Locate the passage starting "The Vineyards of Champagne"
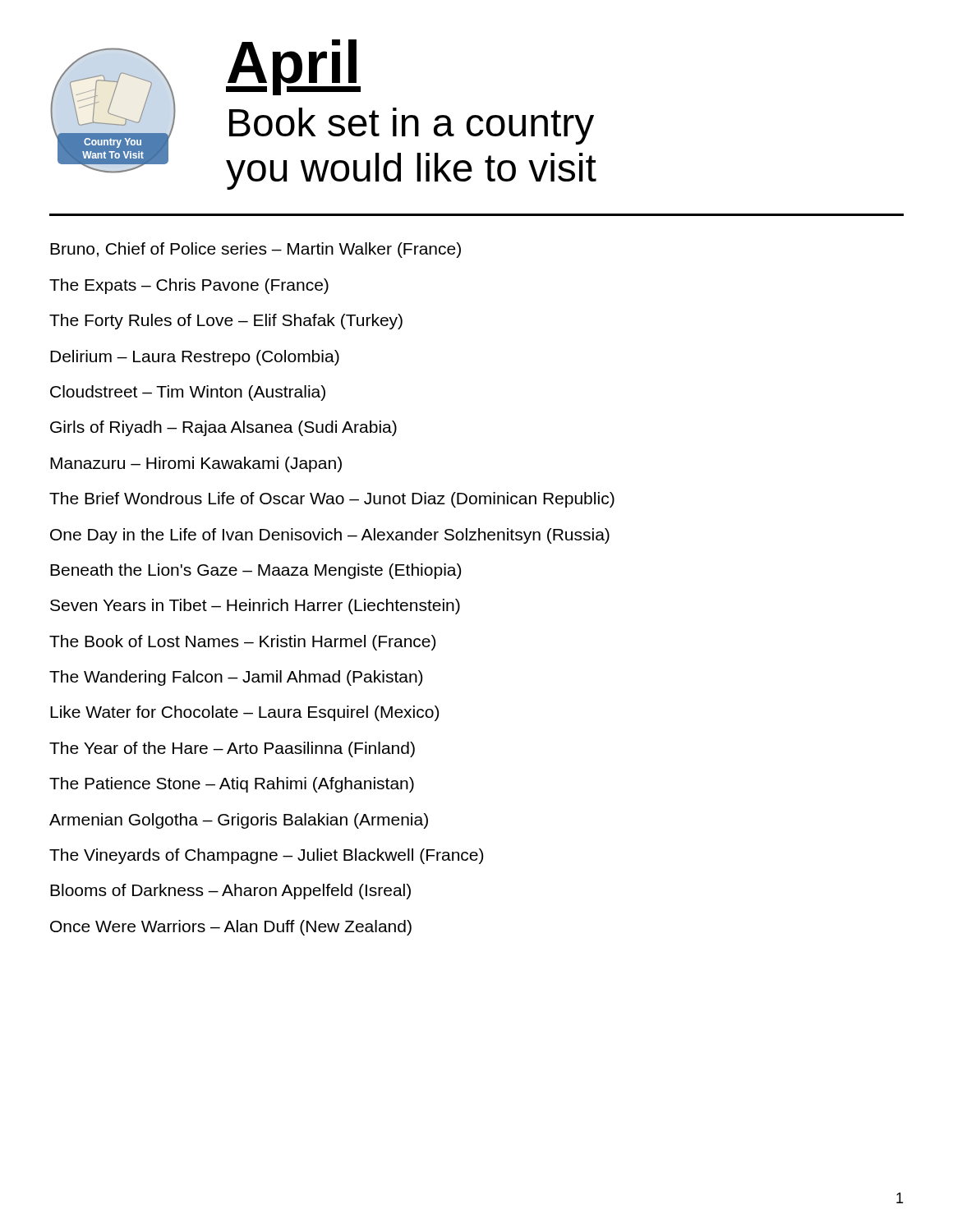The height and width of the screenshot is (1232, 953). tap(267, 855)
